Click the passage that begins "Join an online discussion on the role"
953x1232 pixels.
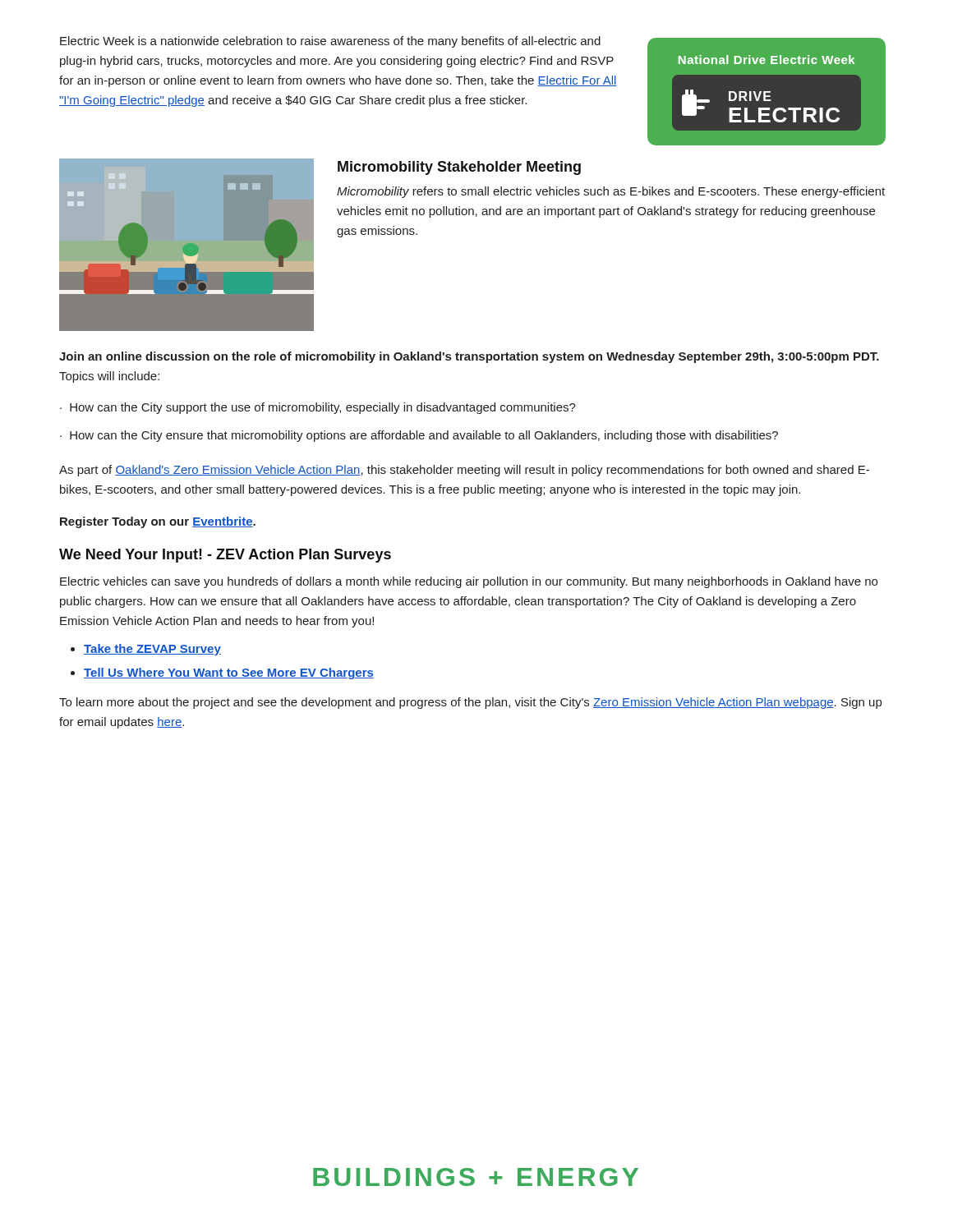(469, 366)
